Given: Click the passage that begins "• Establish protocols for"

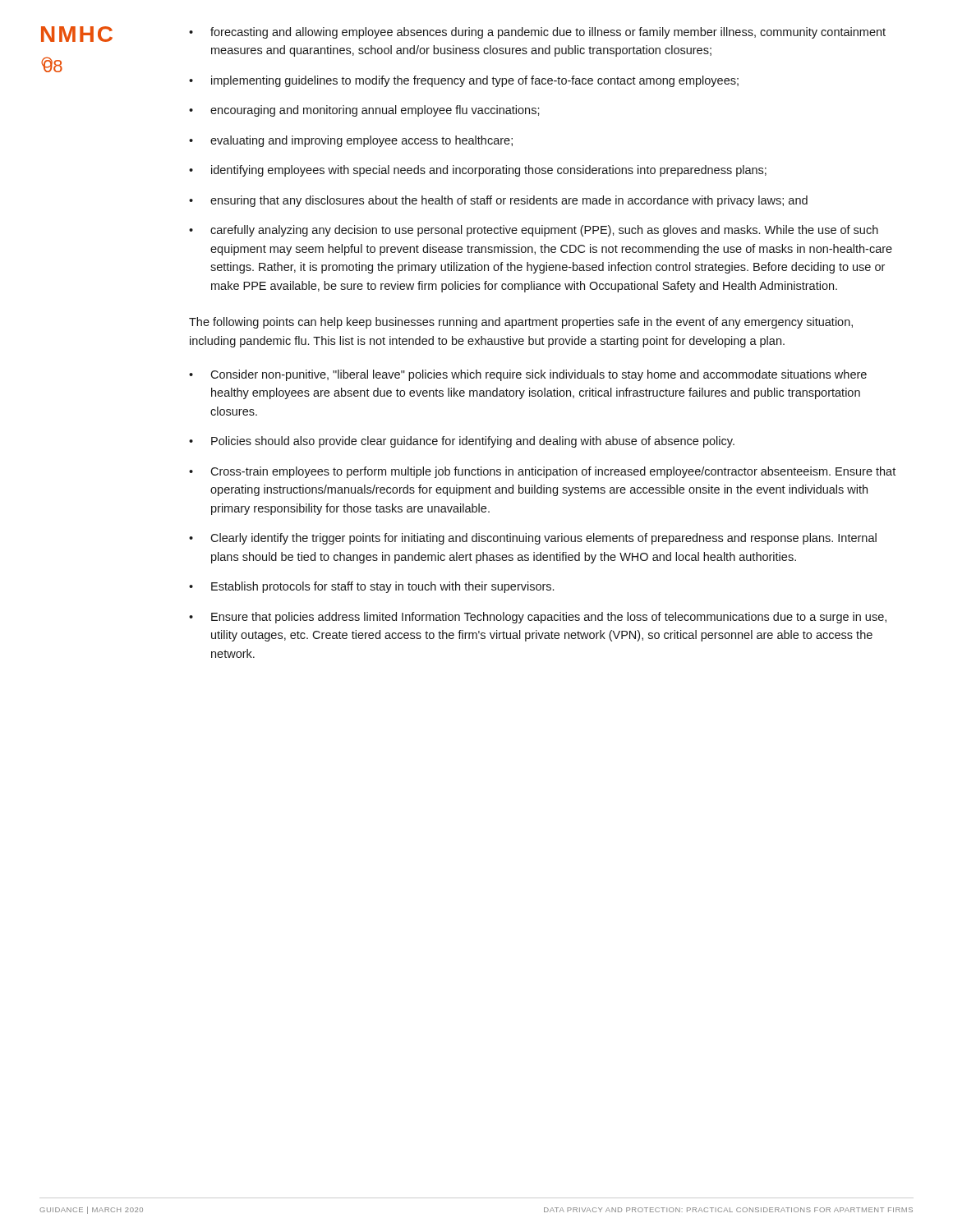Looking at the screenshot, I should click(x=546, y=587).
